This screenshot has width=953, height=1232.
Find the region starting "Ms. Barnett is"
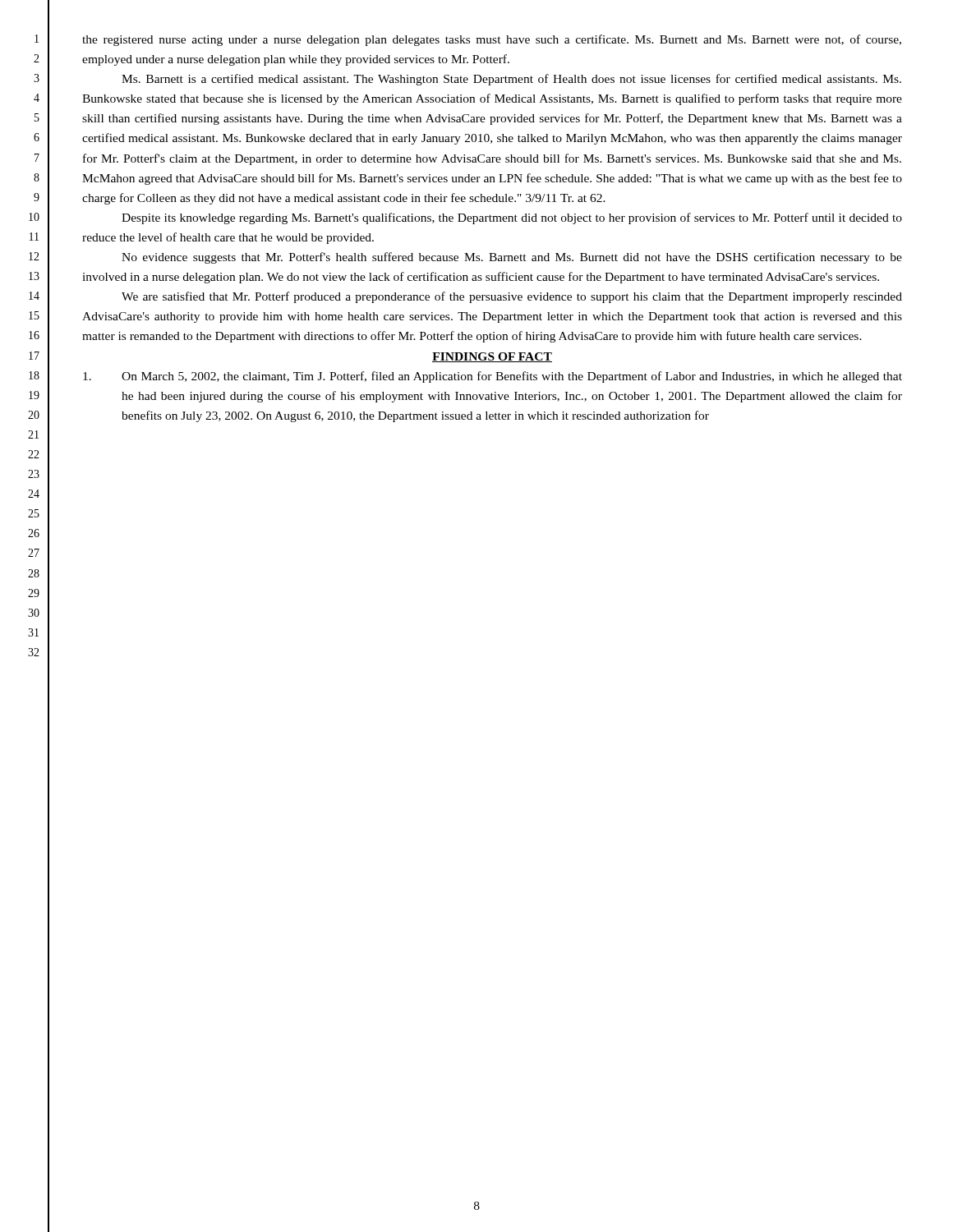492,138
